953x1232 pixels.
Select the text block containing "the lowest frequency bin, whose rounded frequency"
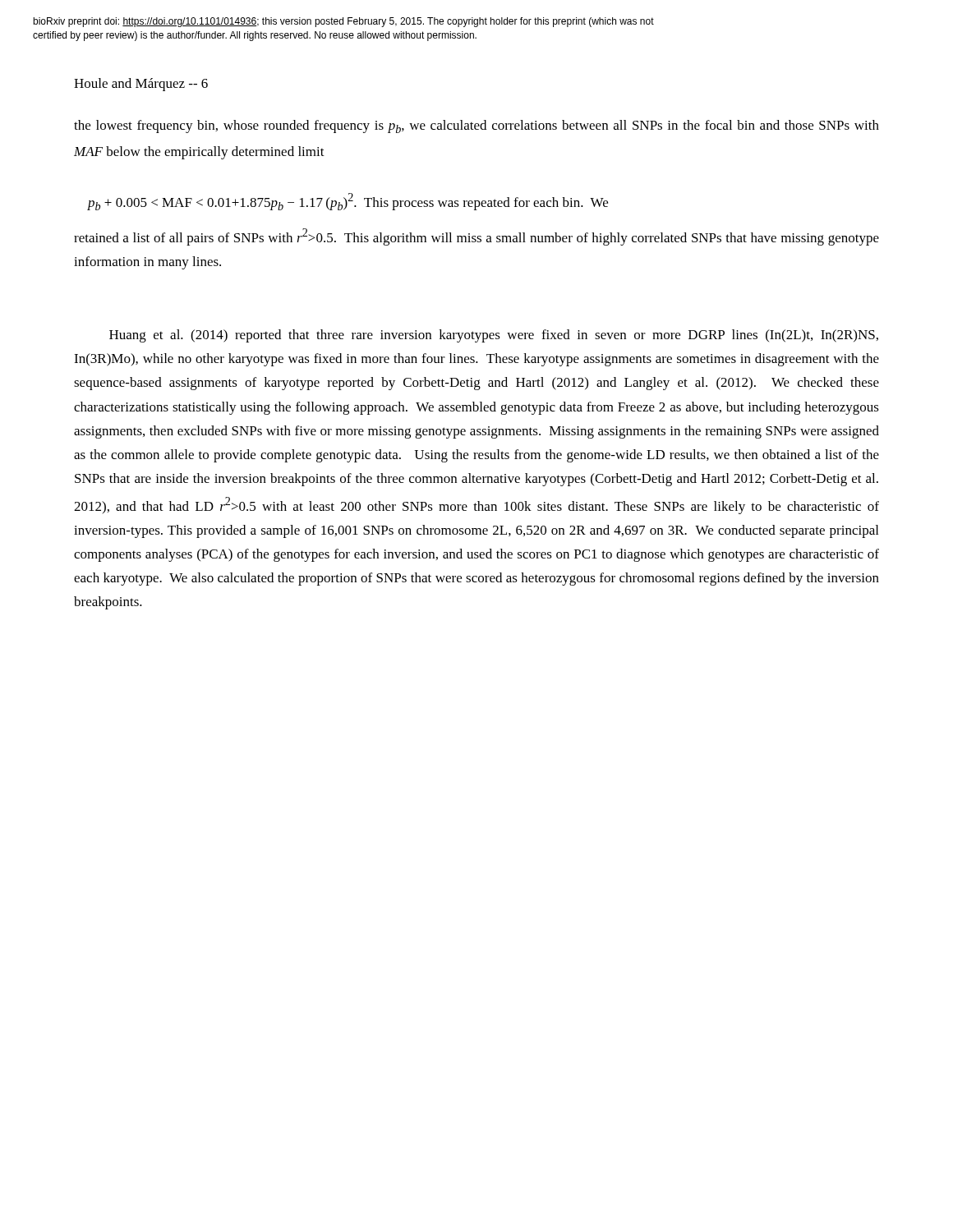coord(476,138)
